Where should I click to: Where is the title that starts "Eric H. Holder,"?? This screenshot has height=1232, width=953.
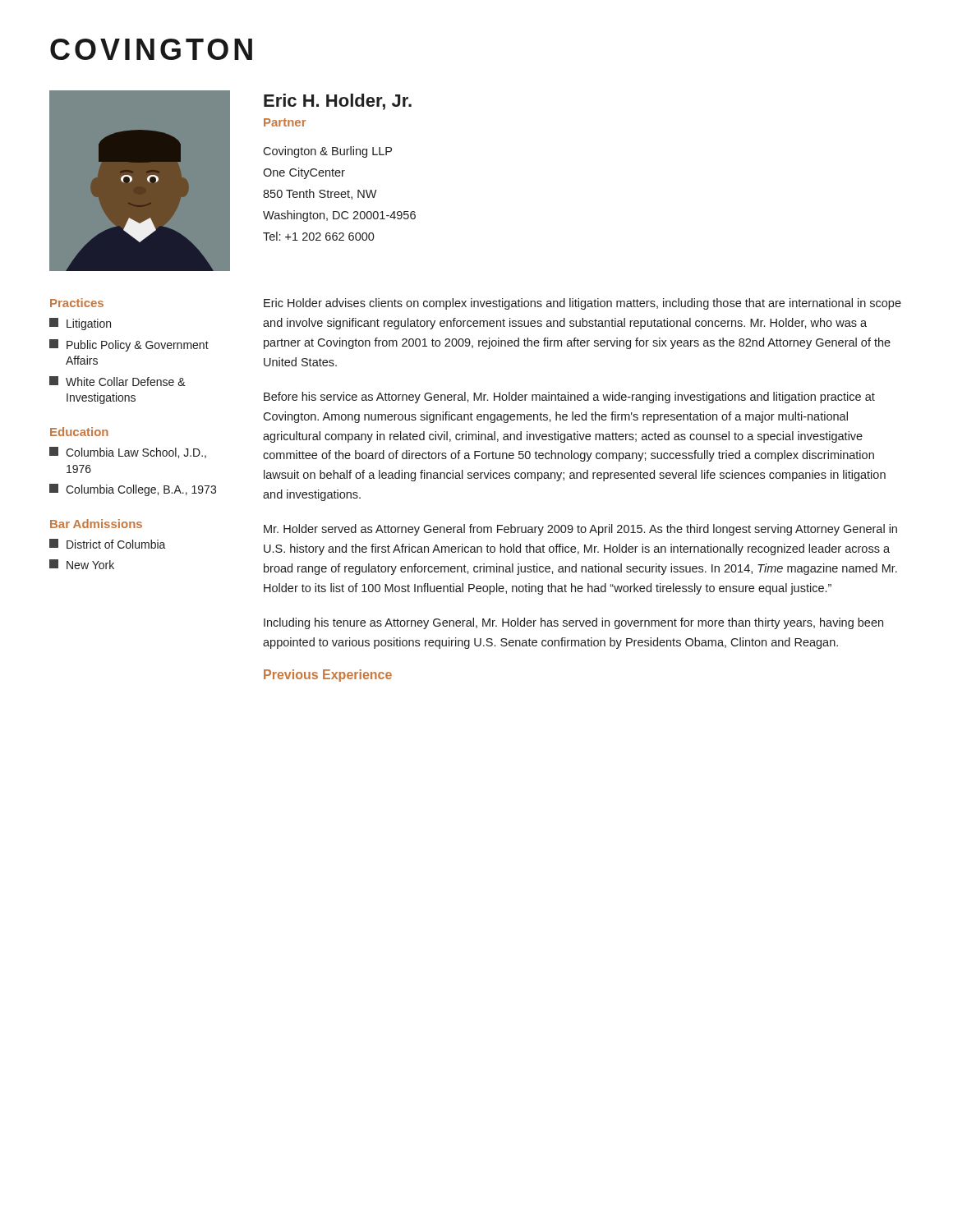pyautogui.click(x=338, y=101)
